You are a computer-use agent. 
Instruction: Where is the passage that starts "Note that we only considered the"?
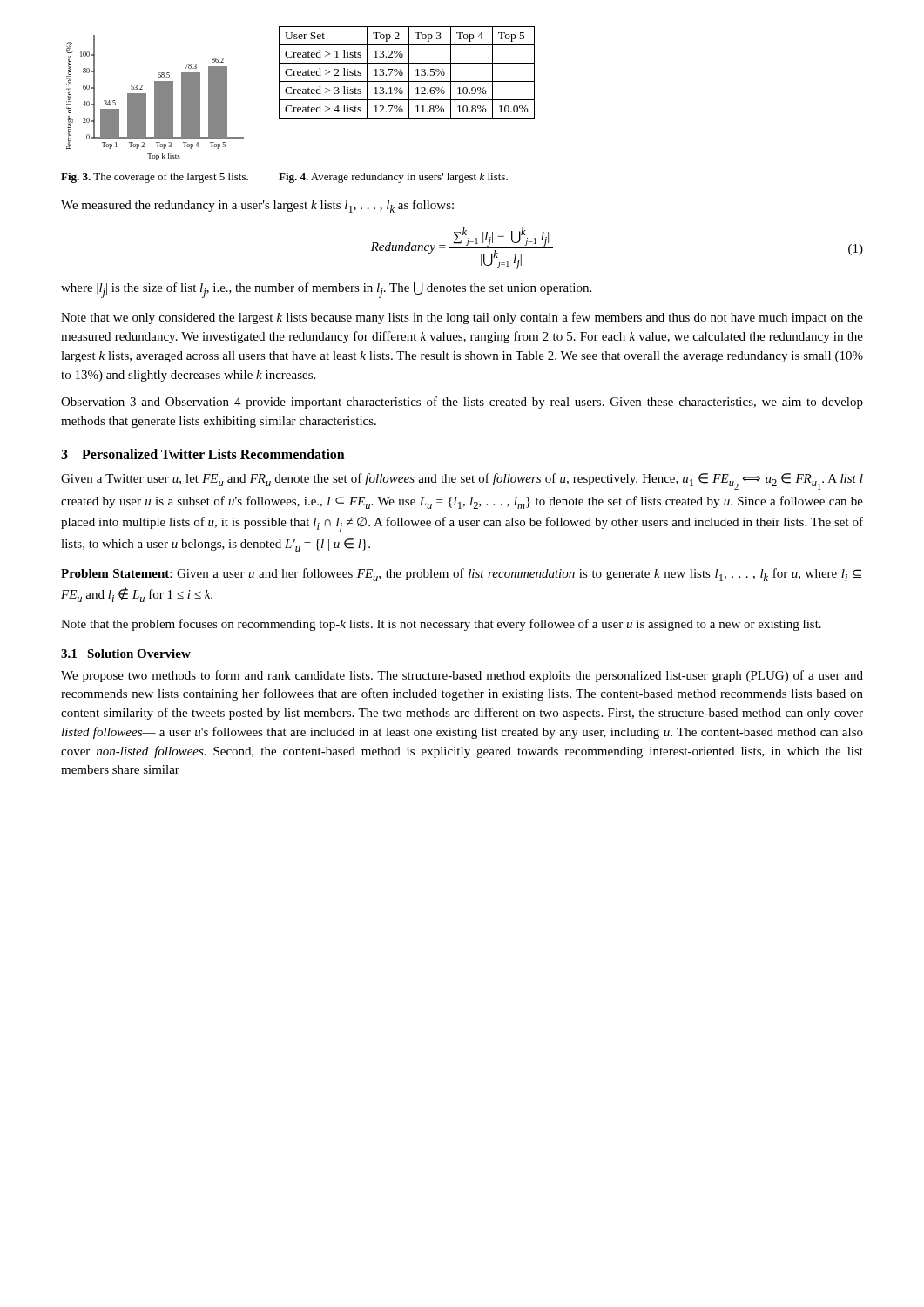462,346
